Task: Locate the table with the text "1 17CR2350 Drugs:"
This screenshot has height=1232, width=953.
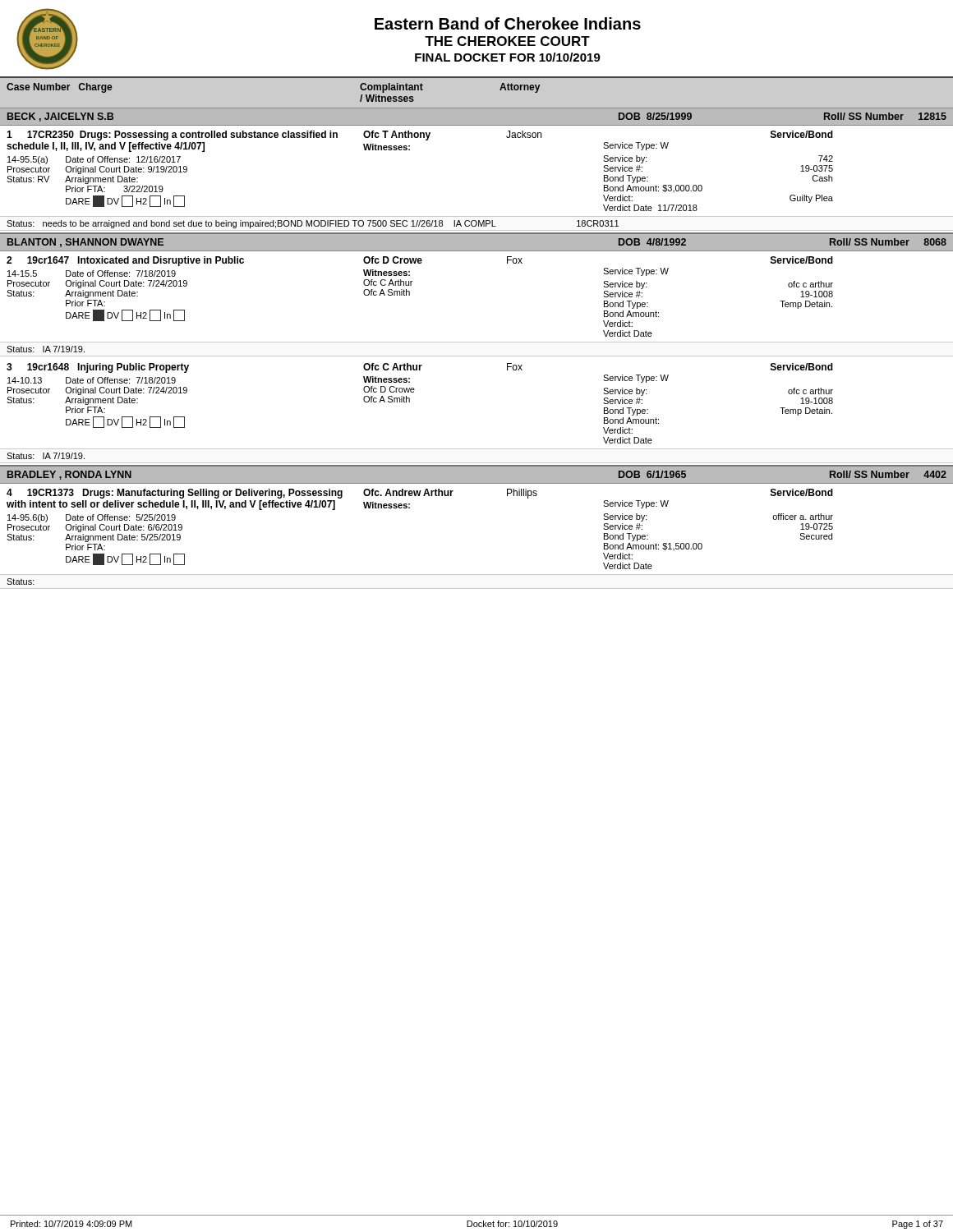Action: click(476, 171)
